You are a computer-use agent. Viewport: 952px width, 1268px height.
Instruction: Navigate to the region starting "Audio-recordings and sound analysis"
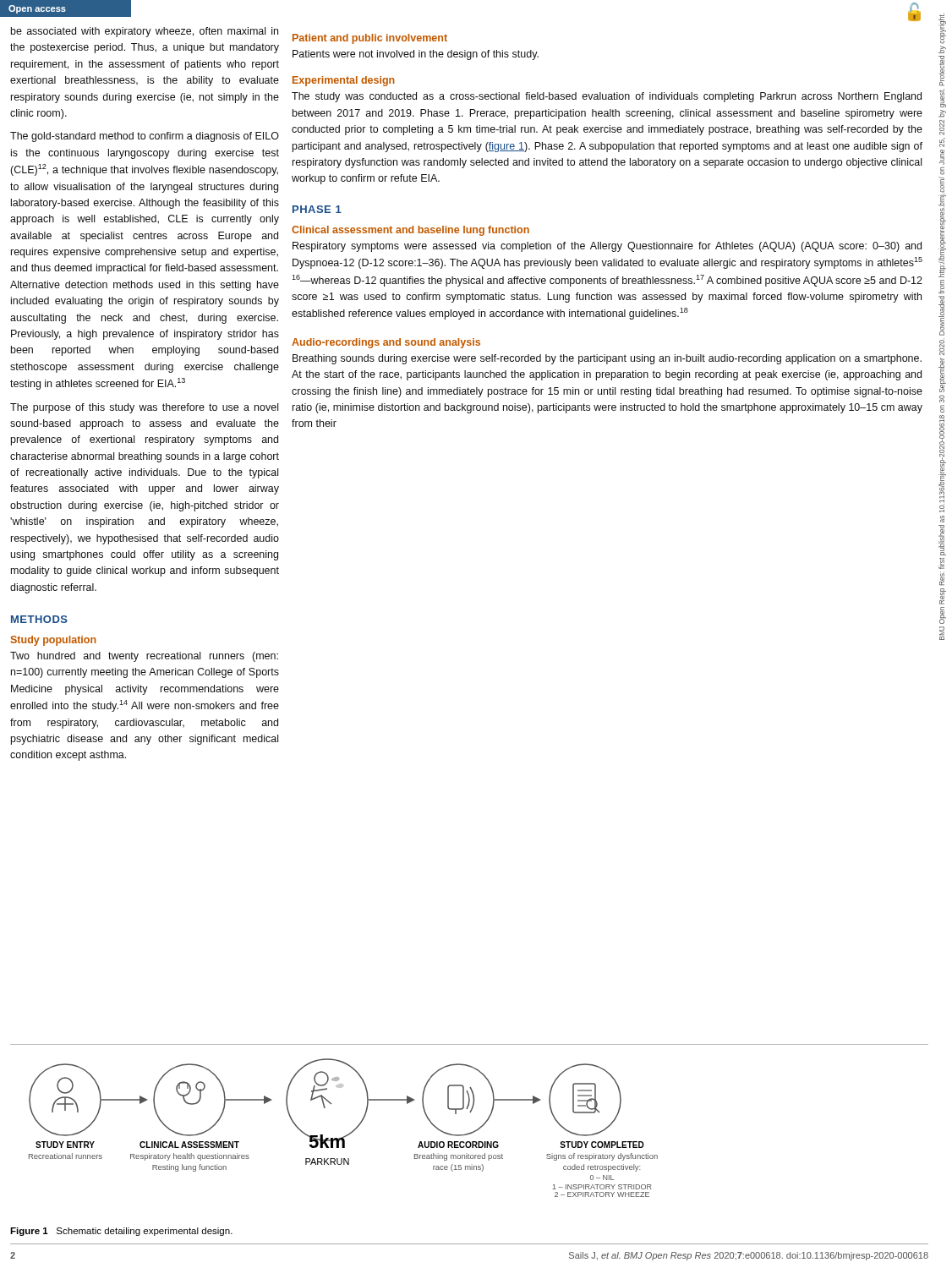click(386, 342)
